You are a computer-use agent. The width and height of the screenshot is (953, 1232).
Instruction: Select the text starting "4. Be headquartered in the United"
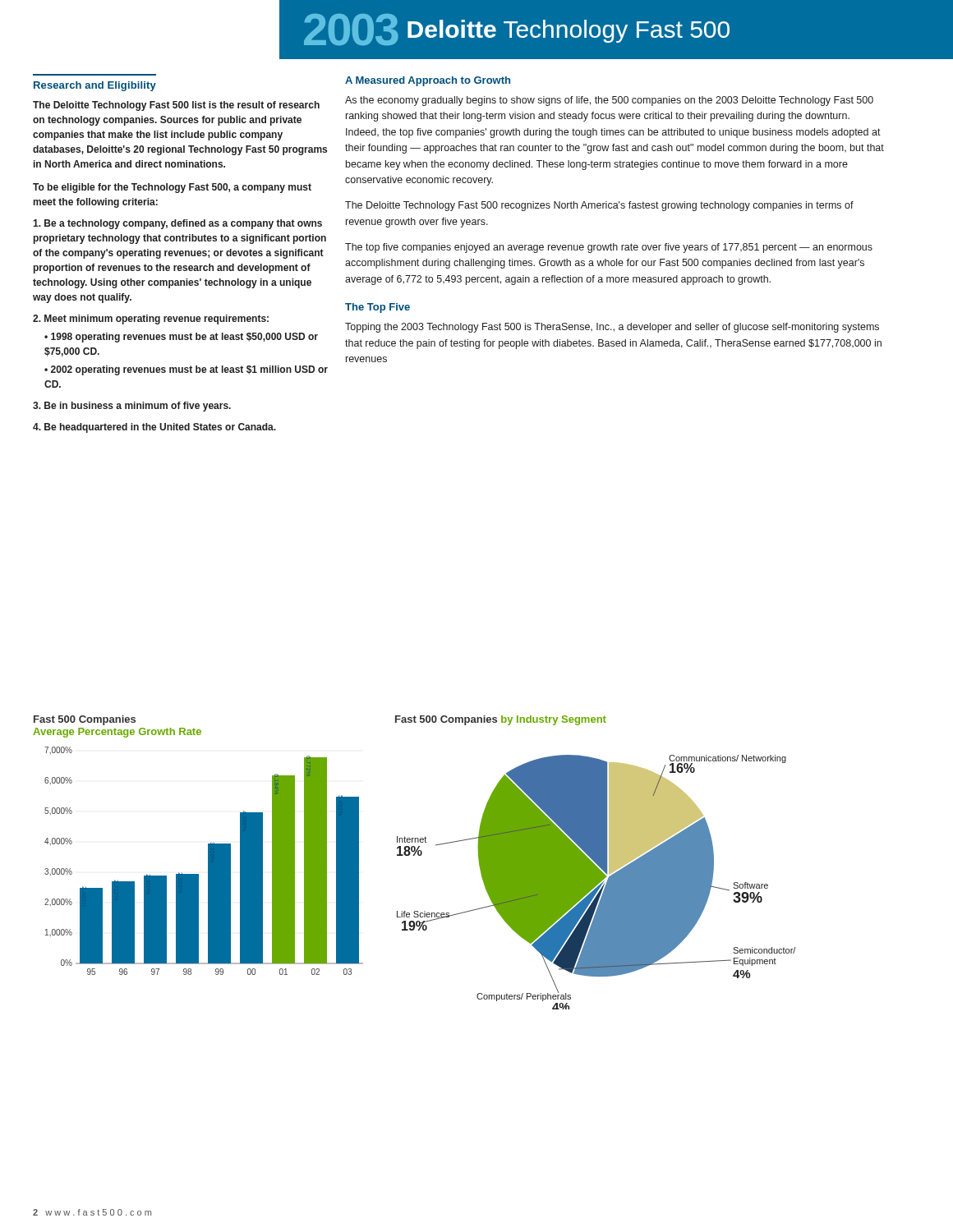tap(154, 427)
